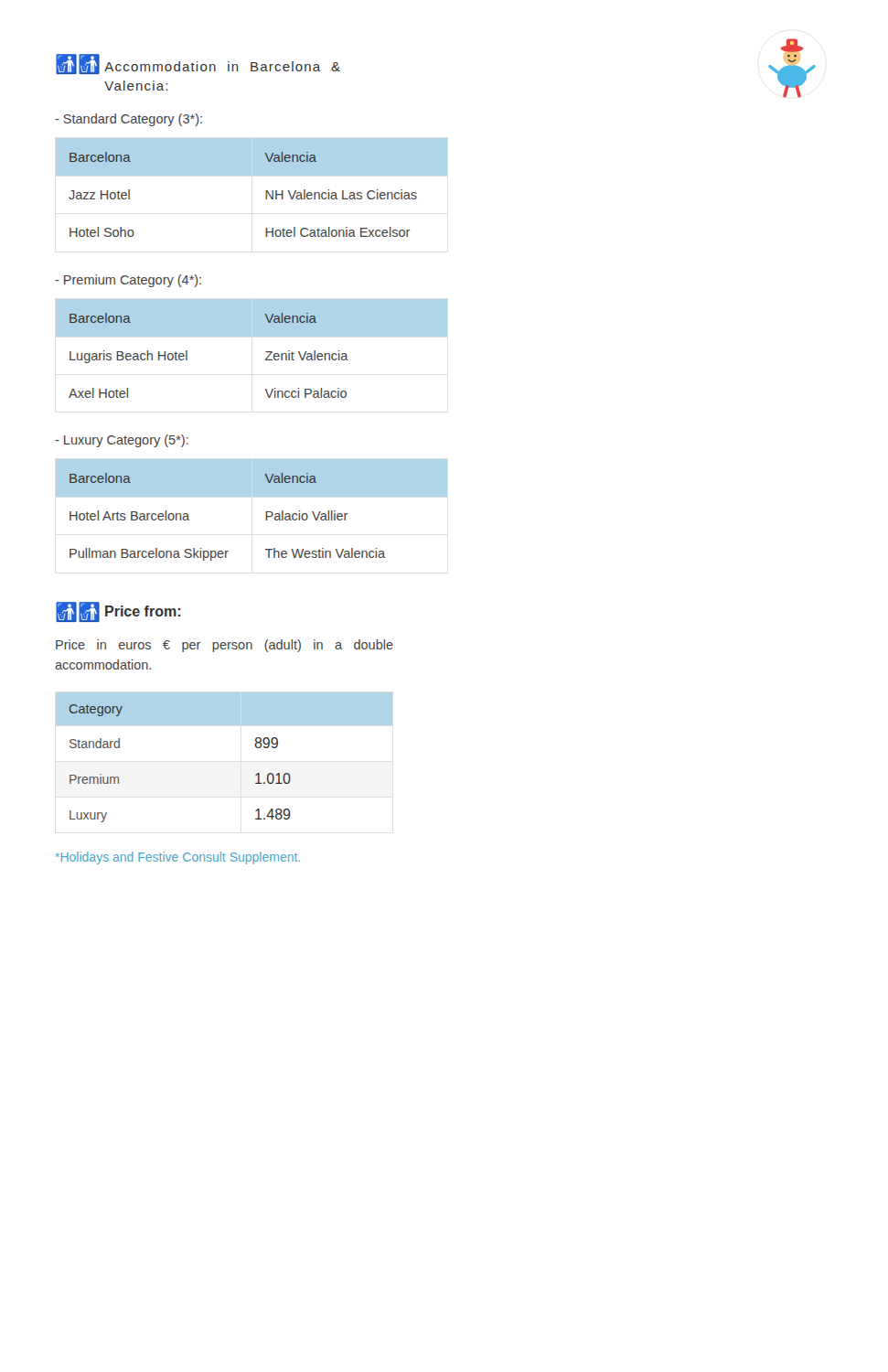Click on the table containing "1.489"
888x1372 pixels.
tap(251, 763)
